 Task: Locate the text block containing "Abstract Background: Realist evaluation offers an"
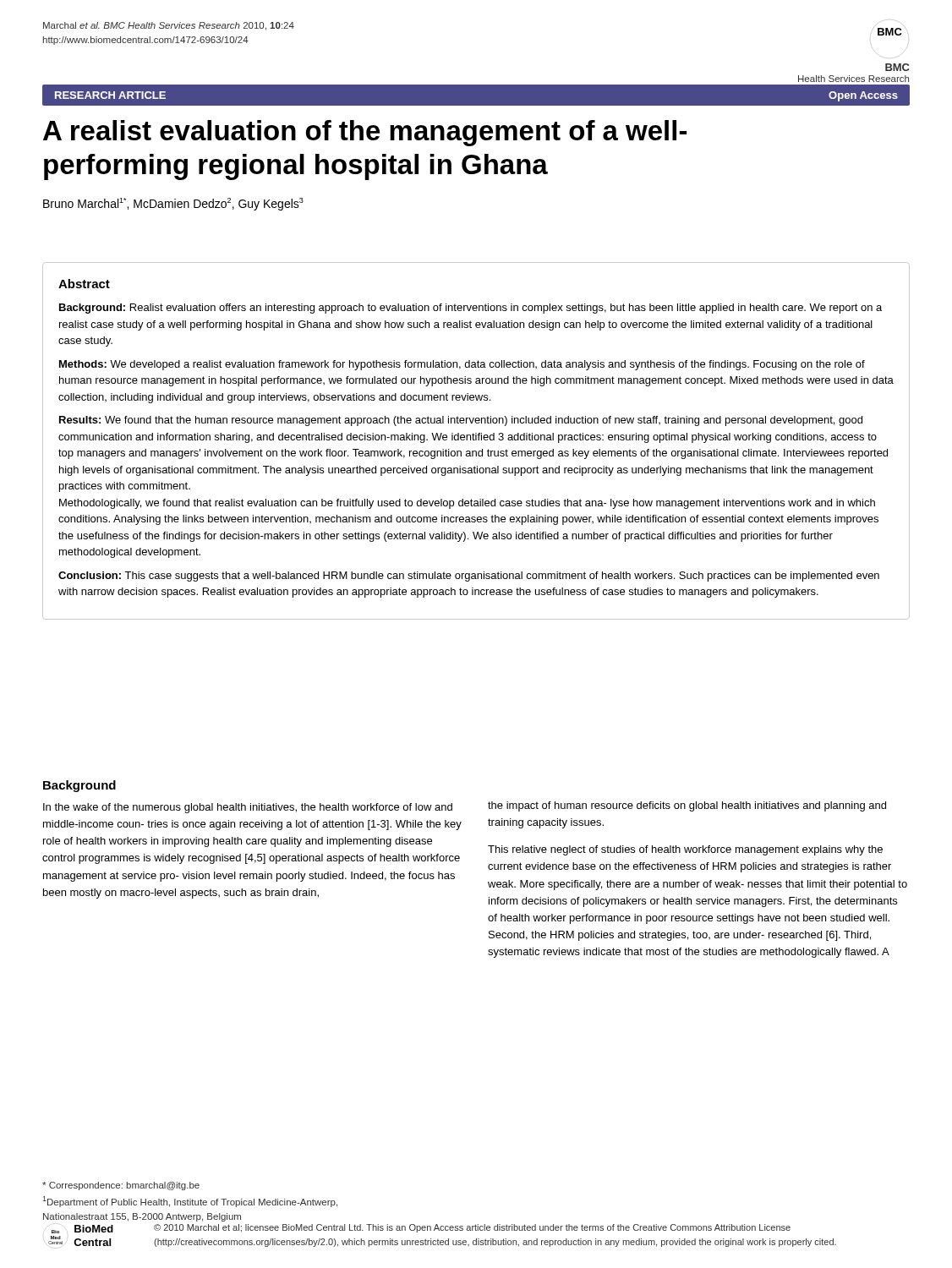[476, 438]
